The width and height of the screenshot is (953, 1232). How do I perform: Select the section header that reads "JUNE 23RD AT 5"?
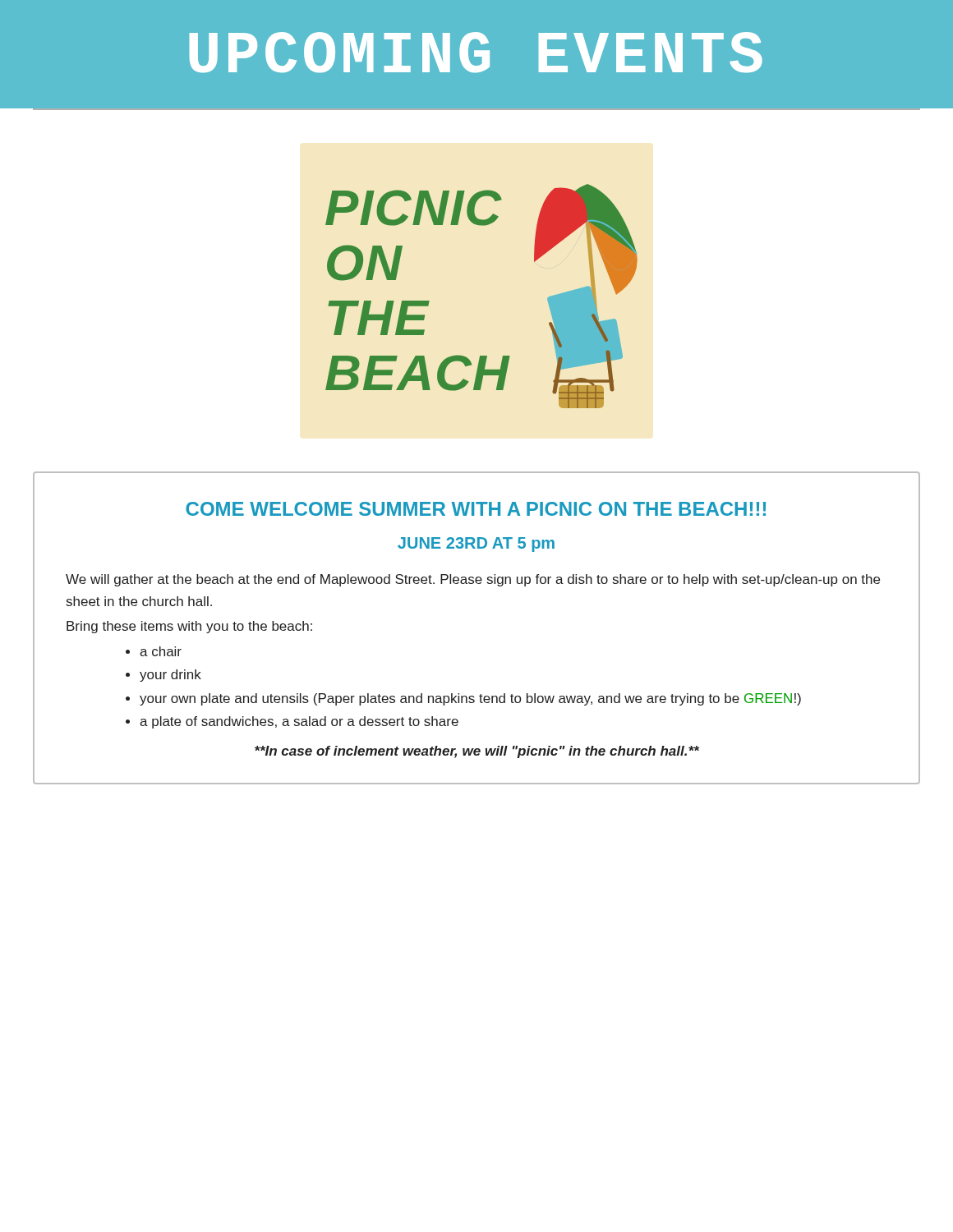coord(476,543)
